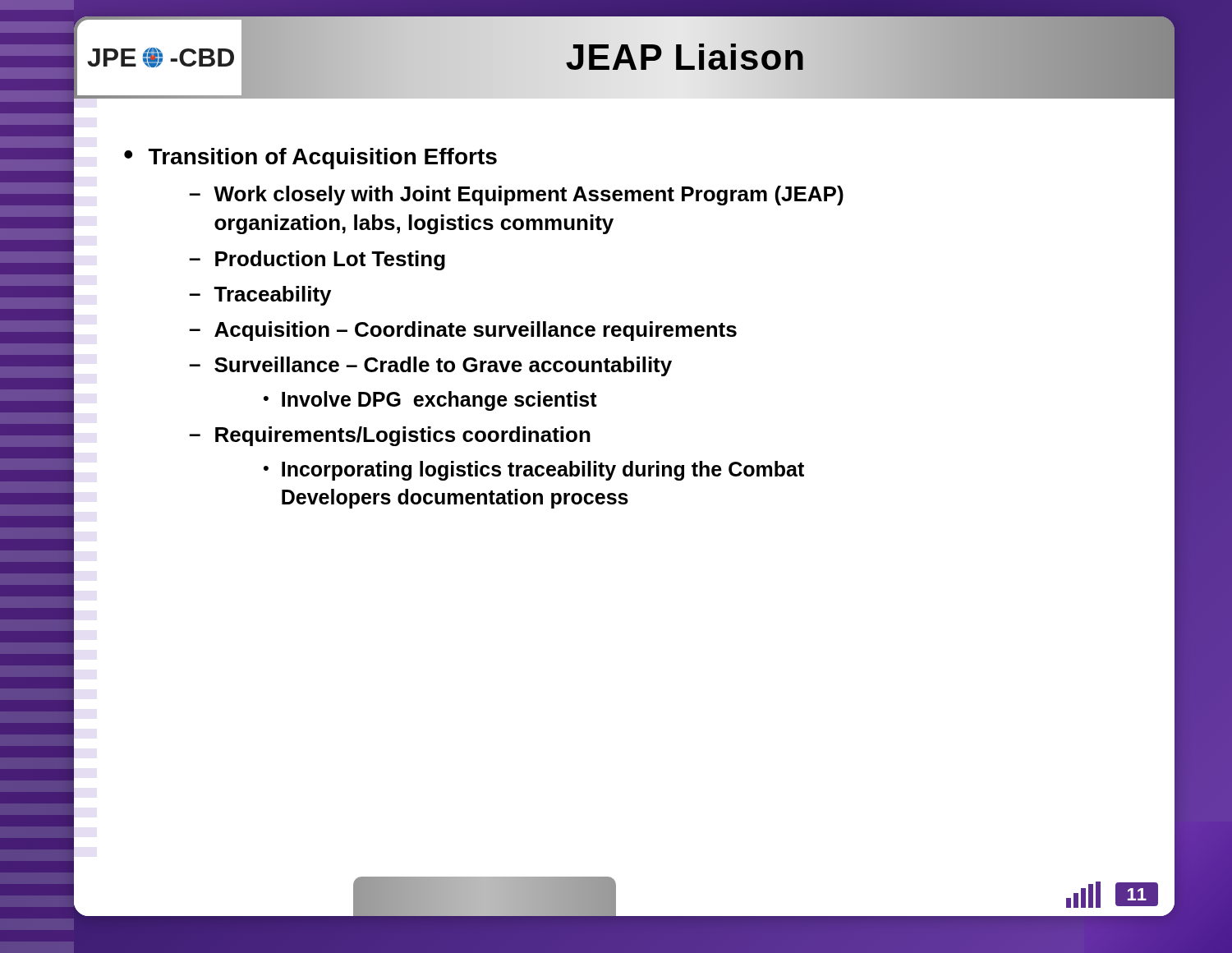Click on the list item that says "• Incorporating logistics traceability during the CombatDevelopers documentation"
The image size is (1232, 953).
click(686, 484)
